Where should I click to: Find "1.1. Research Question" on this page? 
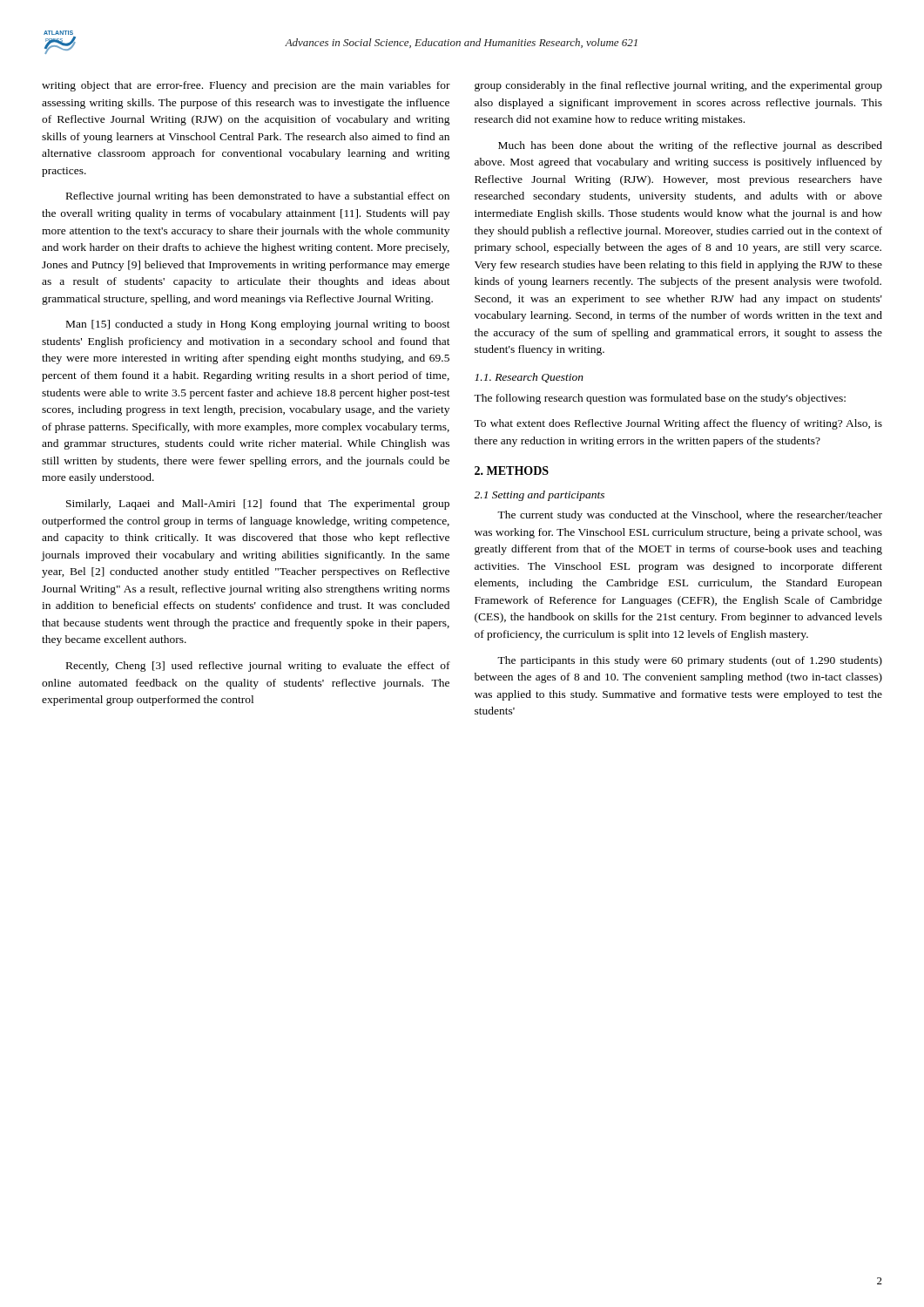[x=529, y=378]
